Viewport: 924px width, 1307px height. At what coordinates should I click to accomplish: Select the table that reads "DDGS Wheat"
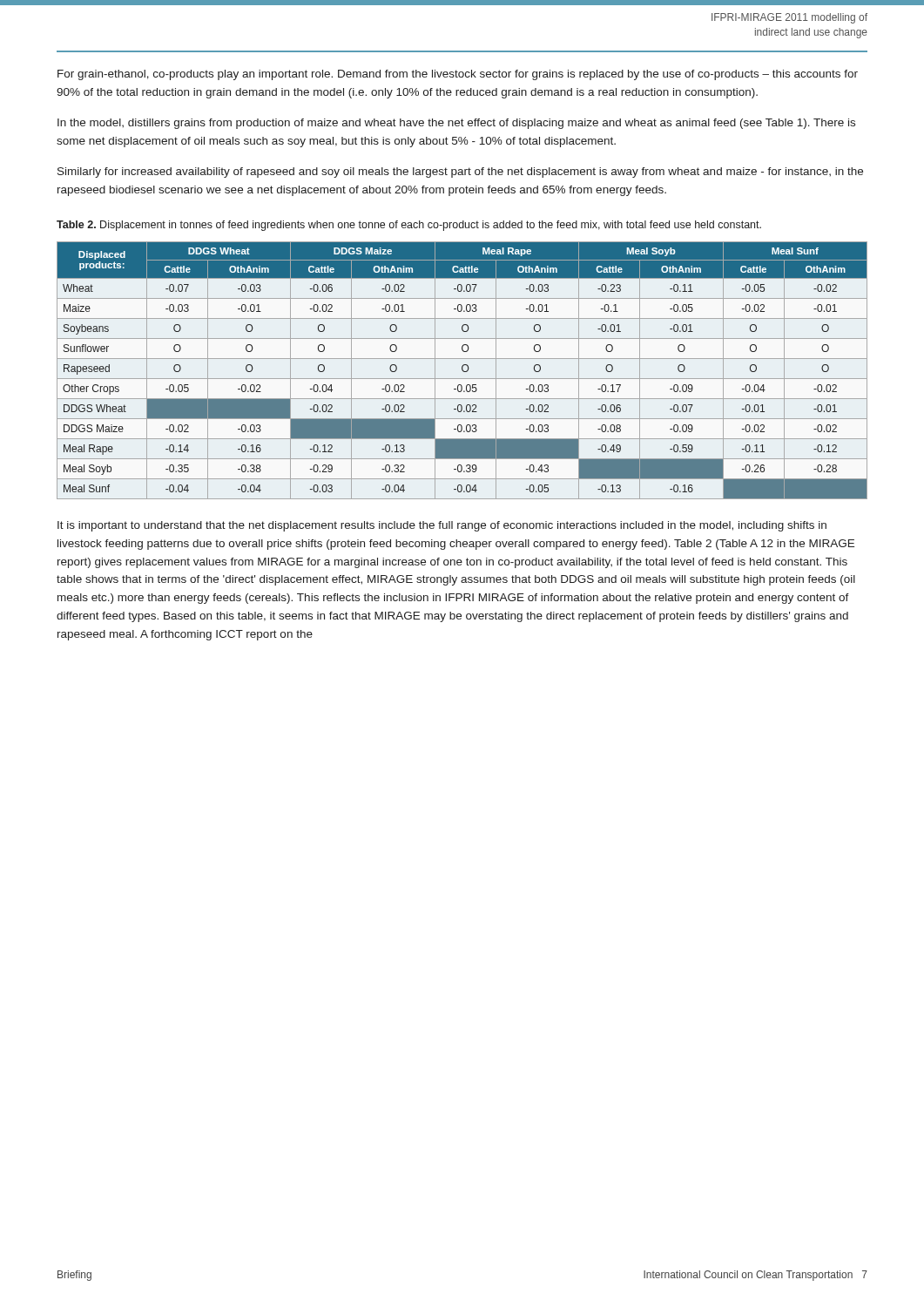(462, 370)
